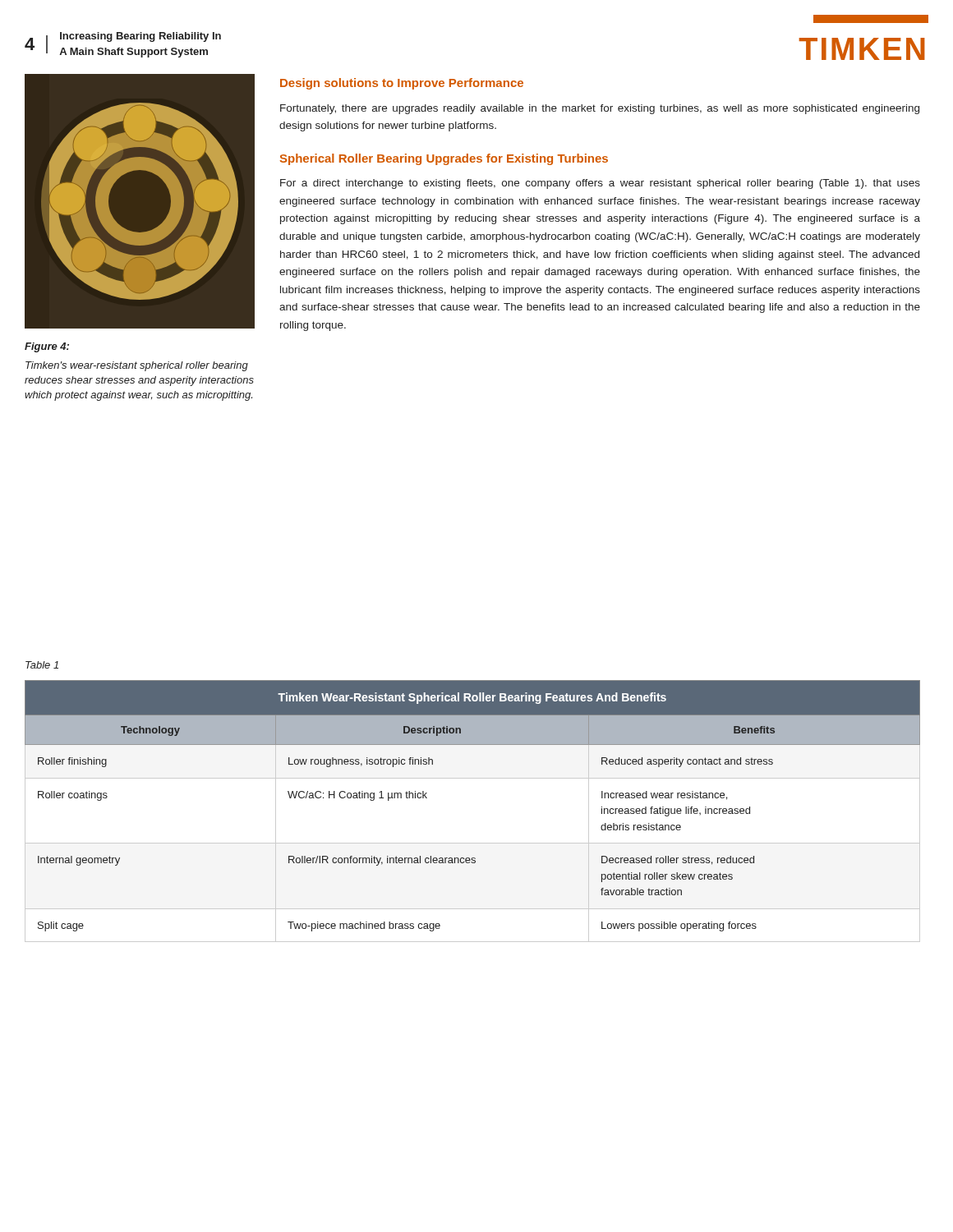Image resolution: width=953 pixels, height=1232 pixels.
Task: Click on the text starting "Table 1"
Action: (42, 665)
